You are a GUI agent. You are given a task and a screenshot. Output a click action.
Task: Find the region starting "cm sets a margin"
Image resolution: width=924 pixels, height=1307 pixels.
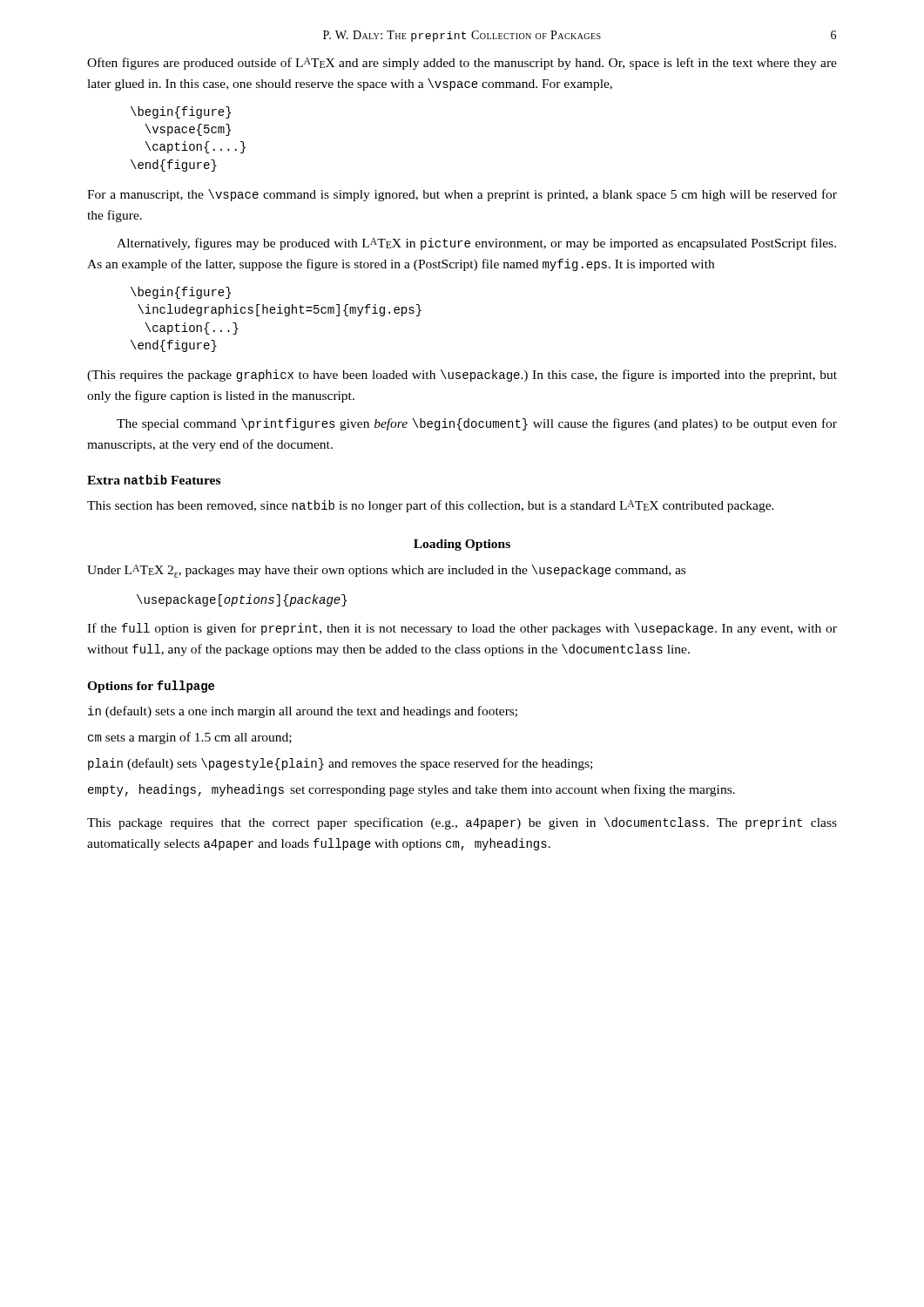[x=190, y=737]
